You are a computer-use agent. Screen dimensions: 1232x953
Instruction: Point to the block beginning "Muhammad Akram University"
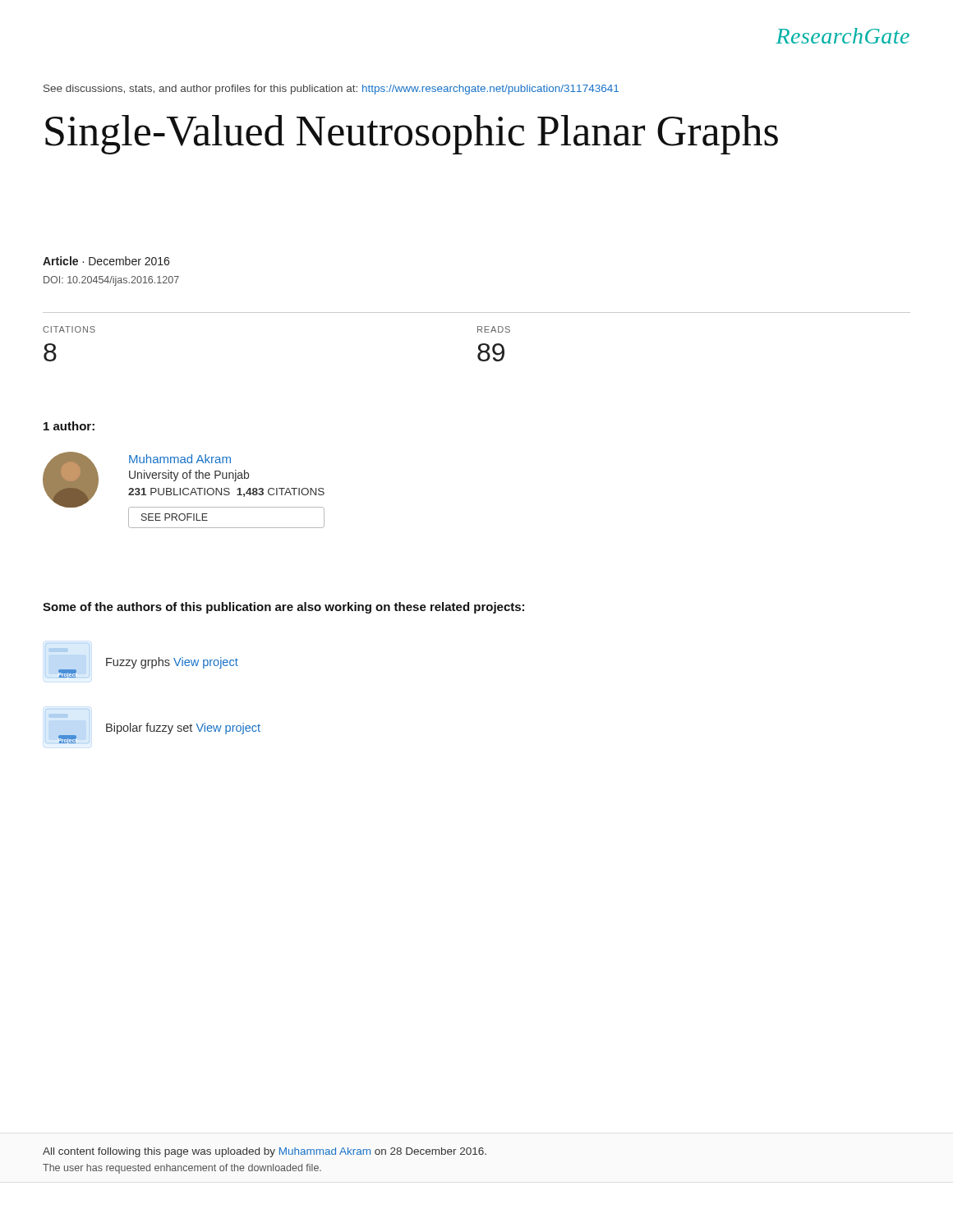184,490
